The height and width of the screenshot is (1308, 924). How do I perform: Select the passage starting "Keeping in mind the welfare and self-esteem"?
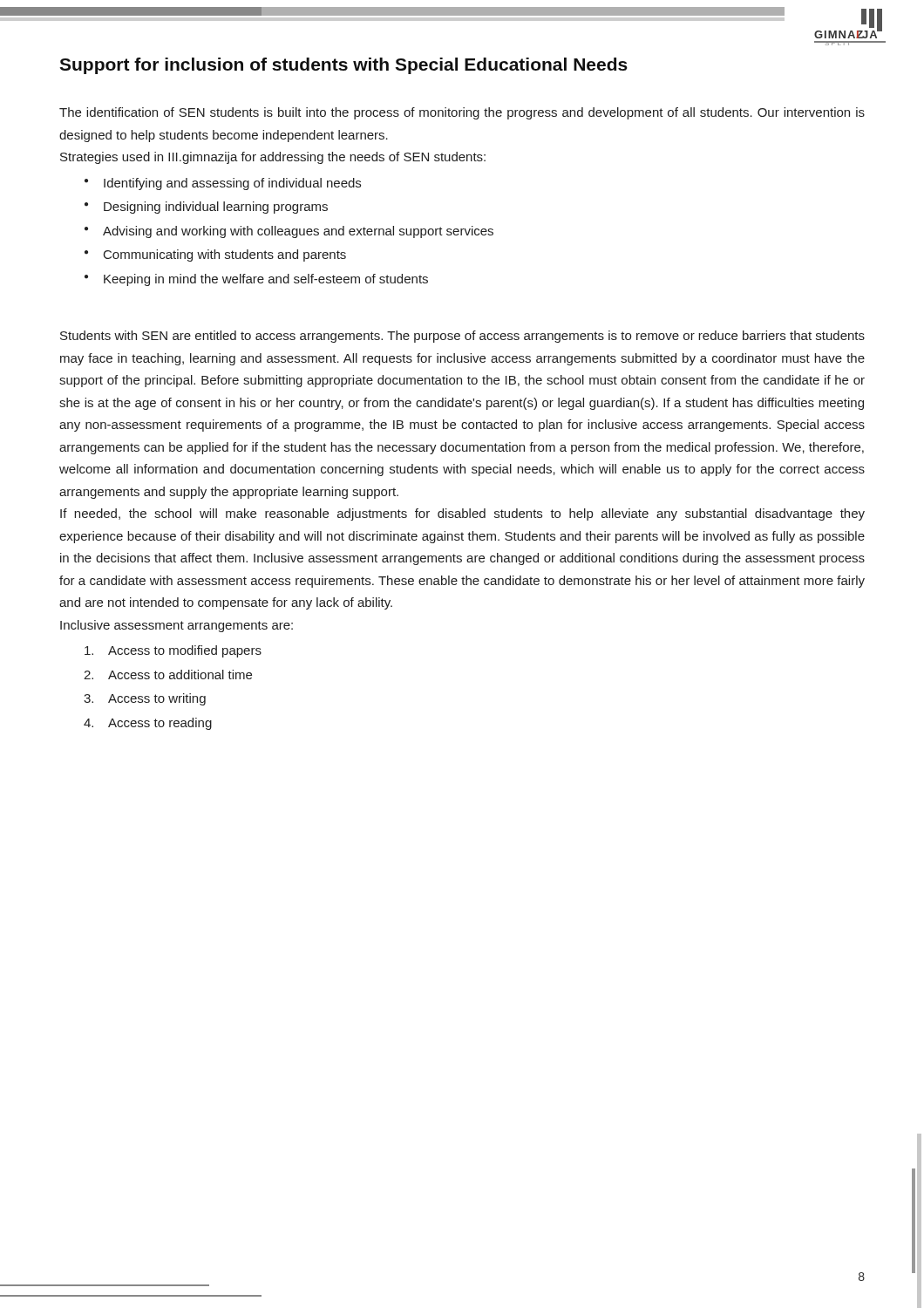tap(266, 278)
